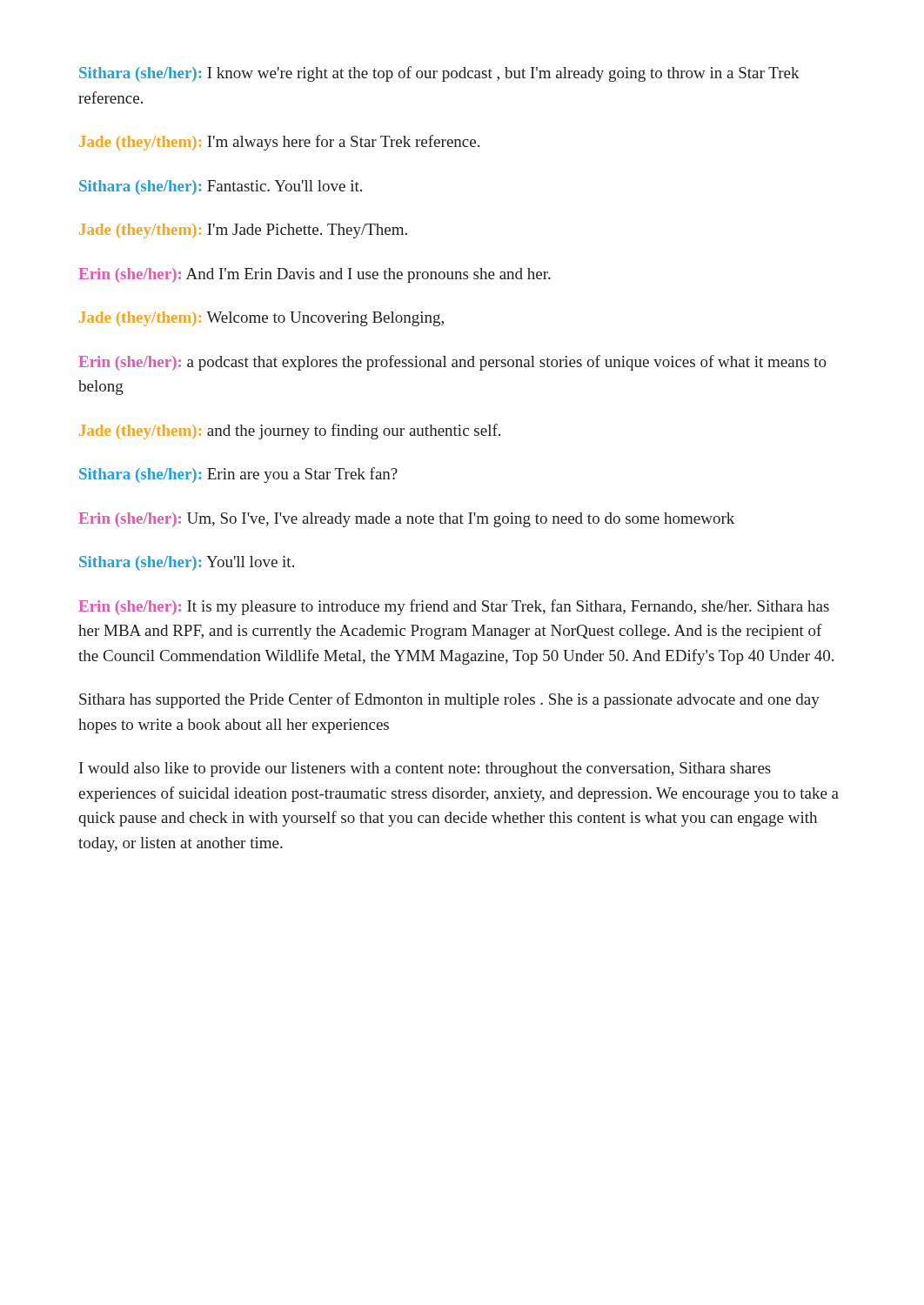Find the text block with the text "Sithara (she/her): You'll love"

coord(187,562)
